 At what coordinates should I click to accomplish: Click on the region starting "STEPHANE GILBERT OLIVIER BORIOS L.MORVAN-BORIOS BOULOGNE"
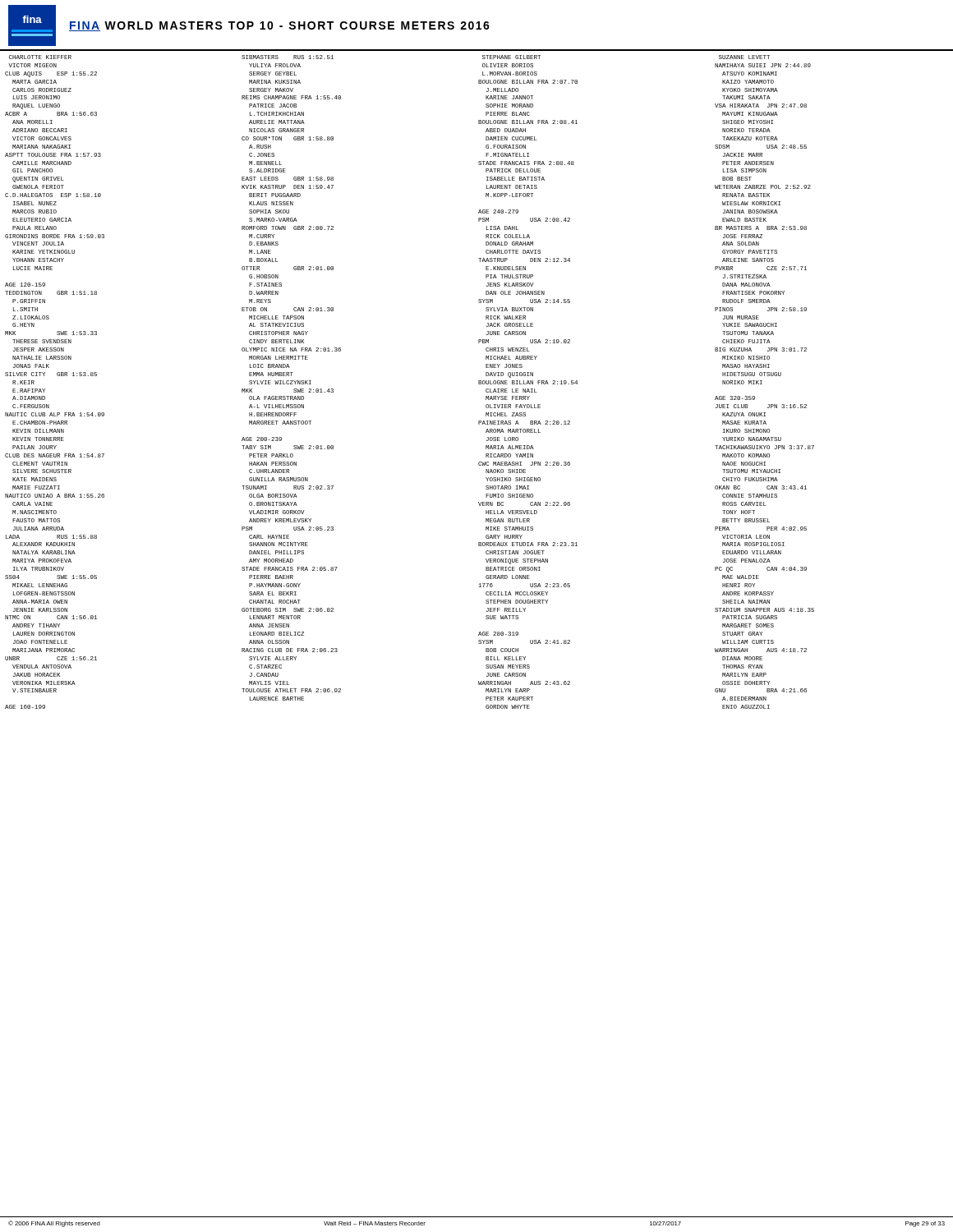pyautogui.click(x=511, y=57)
